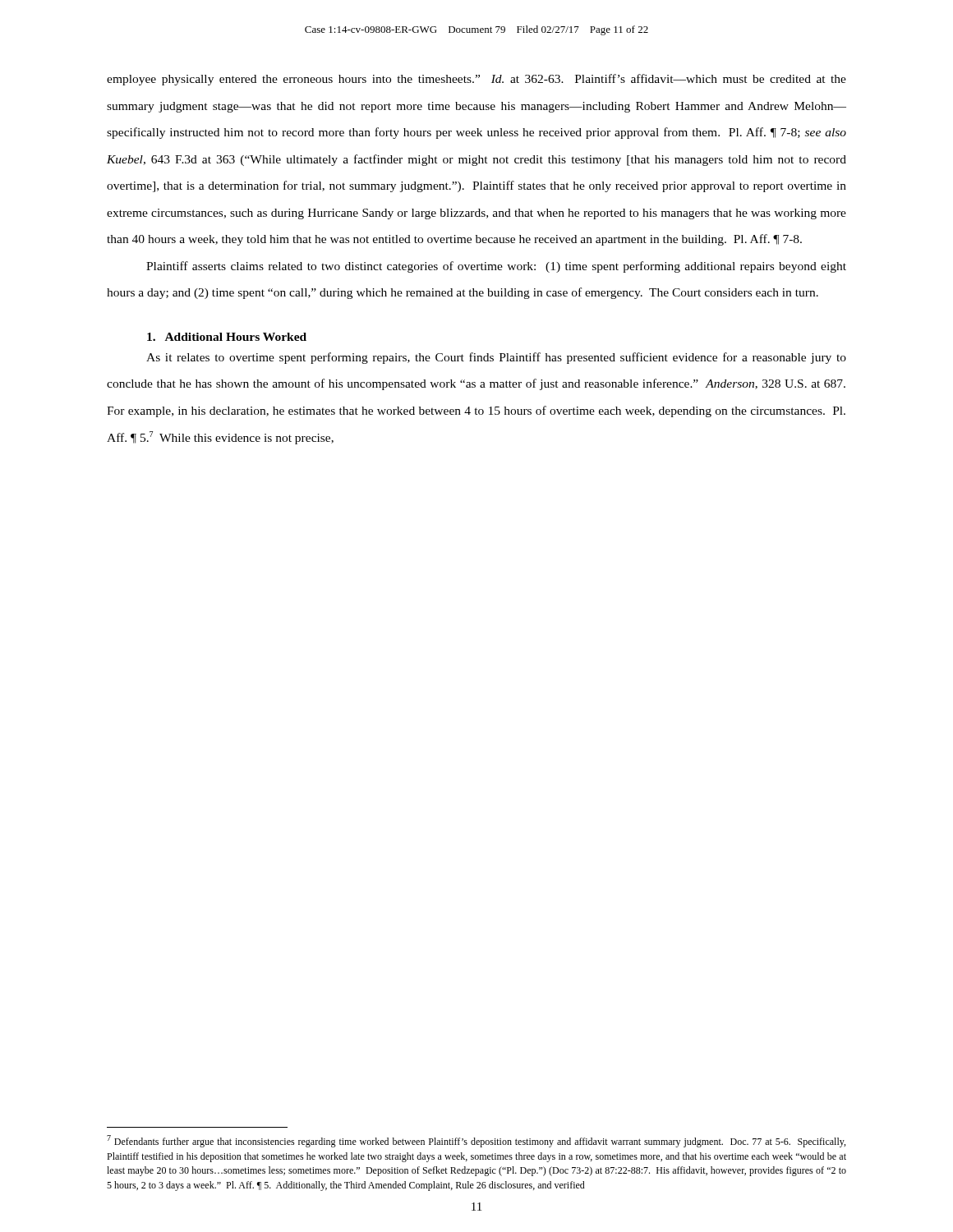The height and width of the screenshot is (1232, 953).
Task: Find the region starting "Plaintiff asserts claims related to two distinct categories"
Action: [476, 279]
